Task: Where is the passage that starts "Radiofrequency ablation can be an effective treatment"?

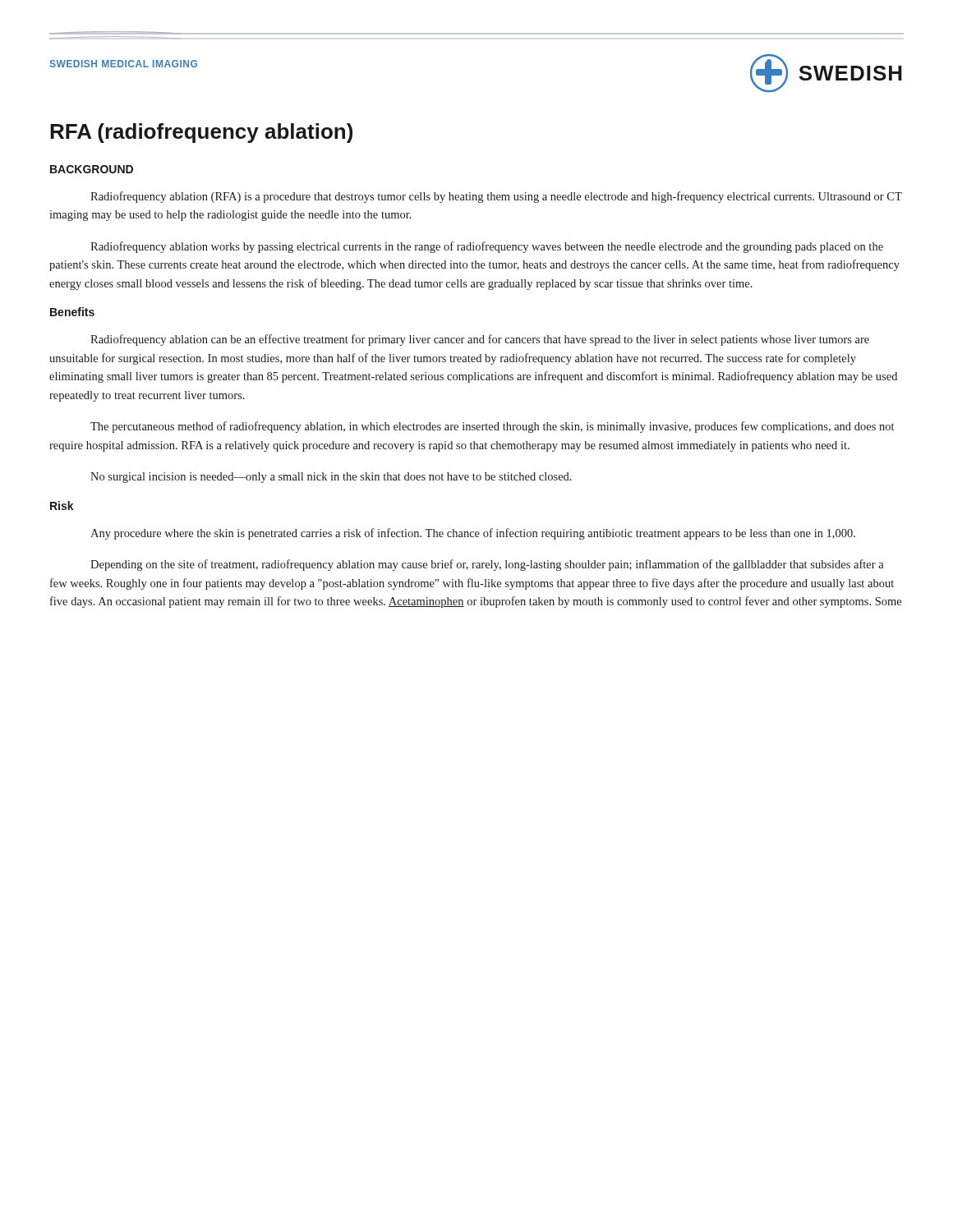Action: pyautogui.click(x=476, y=367)
